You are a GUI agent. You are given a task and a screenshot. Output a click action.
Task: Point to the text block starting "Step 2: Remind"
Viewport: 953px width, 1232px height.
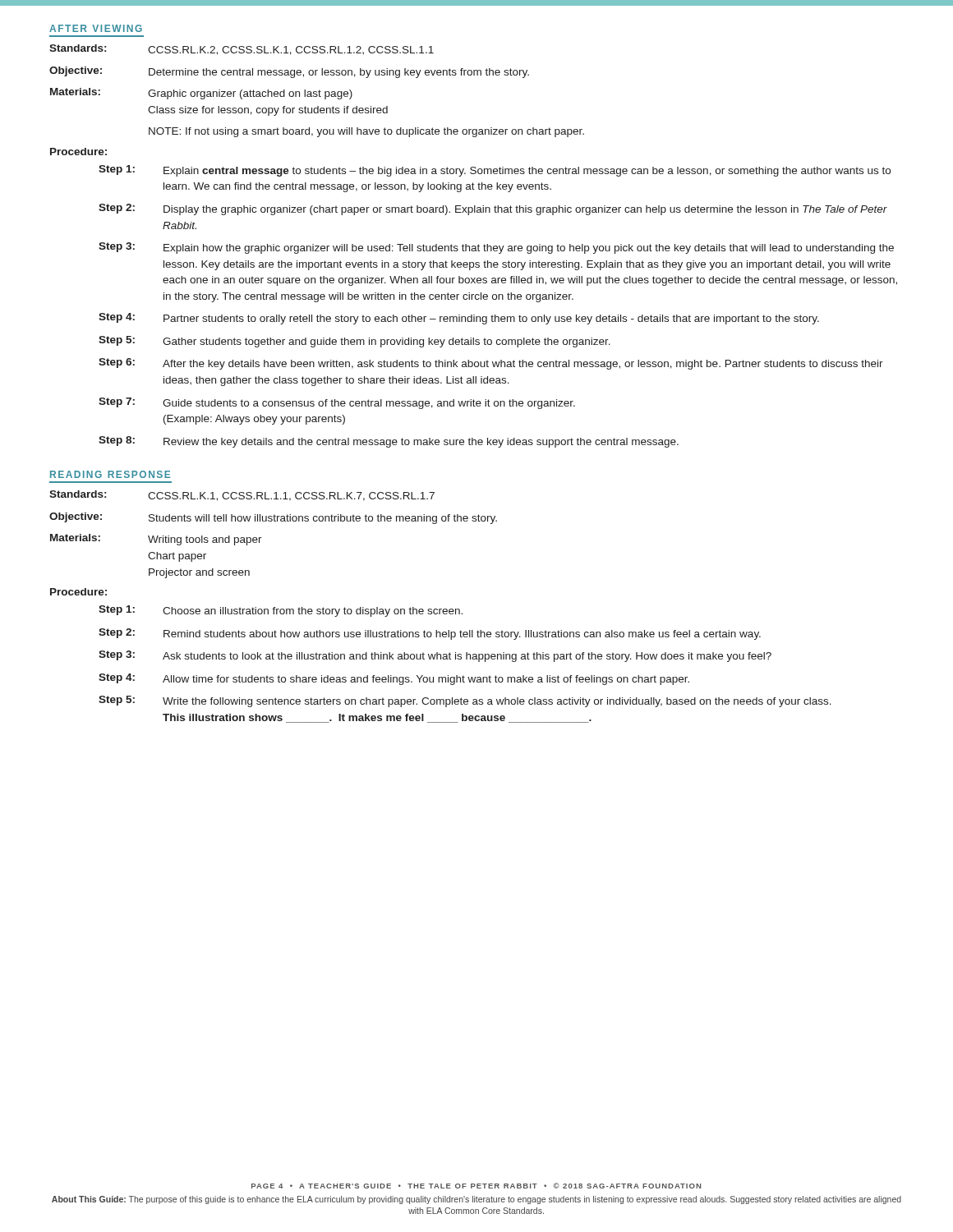pos(501,634)
